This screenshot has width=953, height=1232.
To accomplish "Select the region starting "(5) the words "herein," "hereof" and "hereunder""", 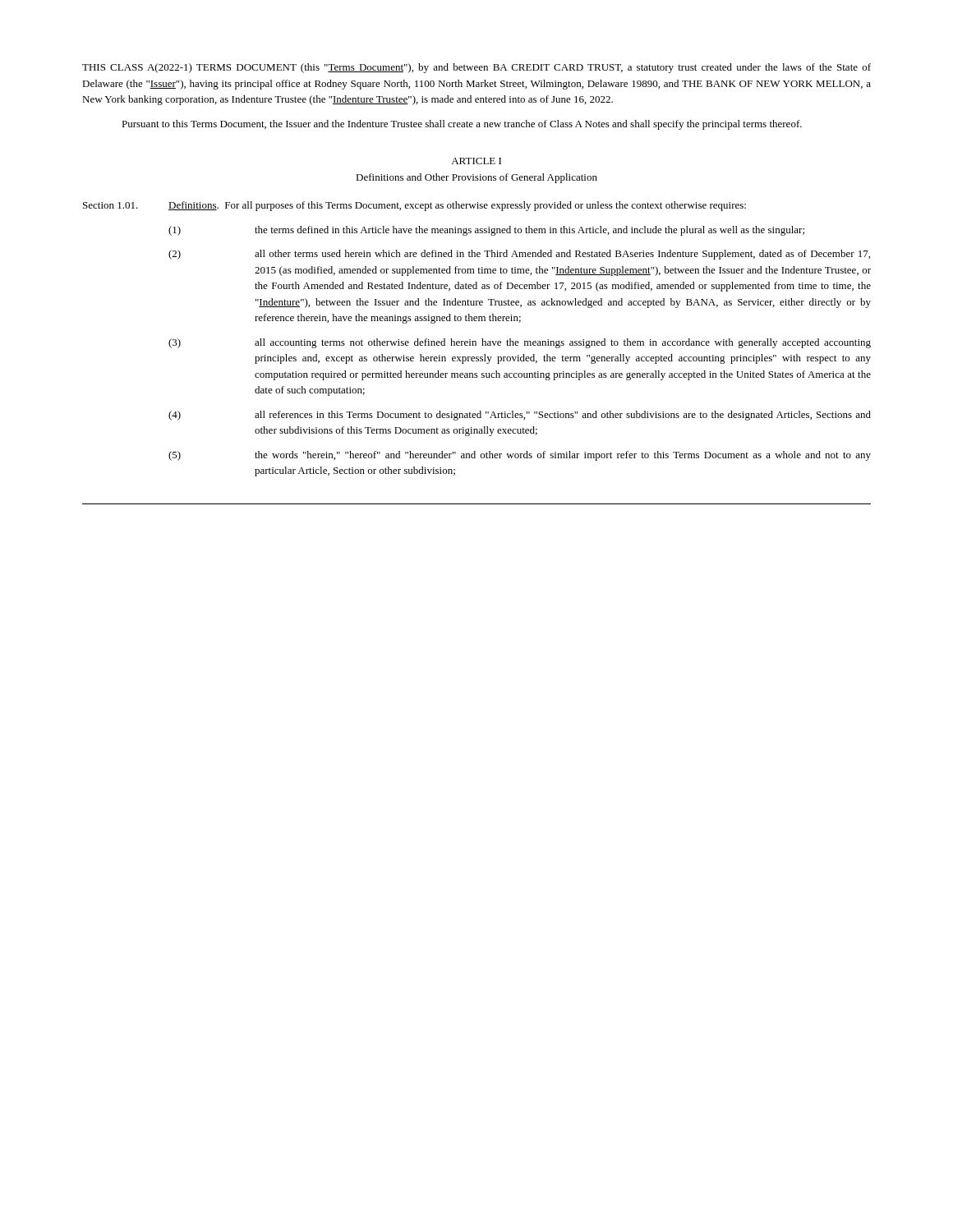I will pos(476,462).
